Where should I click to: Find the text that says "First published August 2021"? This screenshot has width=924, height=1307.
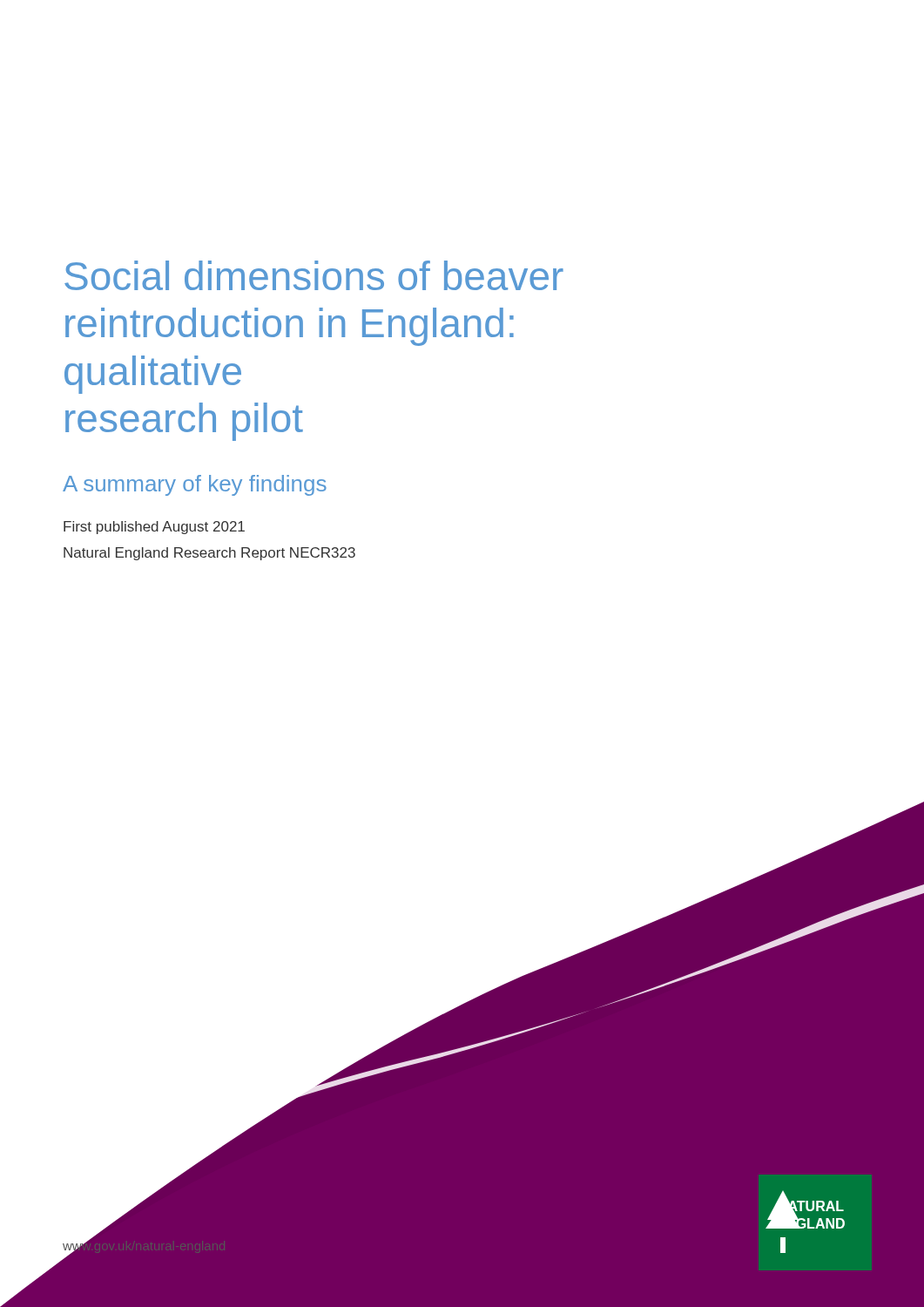click(154, 528)
